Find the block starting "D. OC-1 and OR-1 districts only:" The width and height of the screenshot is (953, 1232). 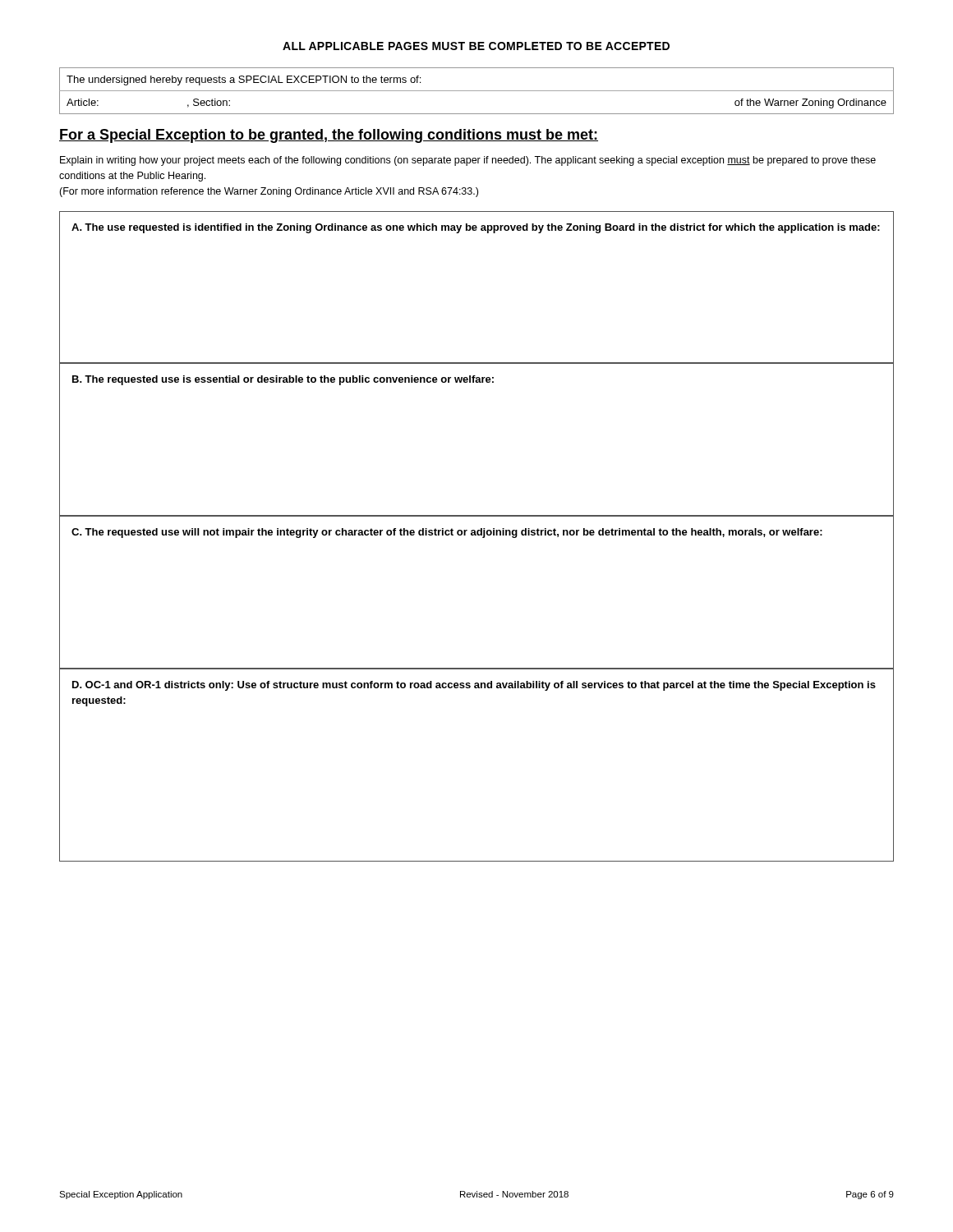tap(474, 686)
